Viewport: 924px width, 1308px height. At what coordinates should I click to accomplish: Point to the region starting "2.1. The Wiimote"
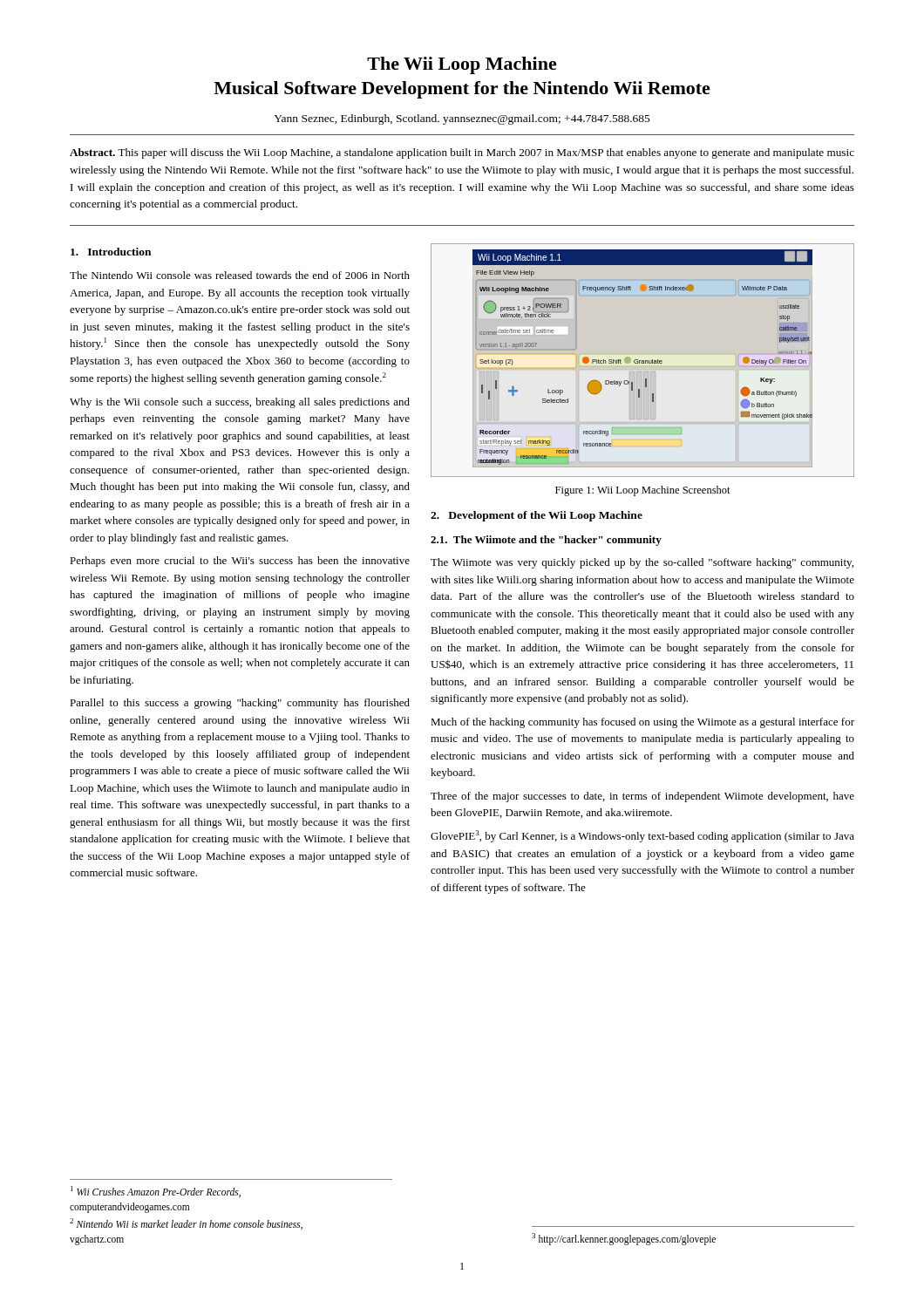[x=546, y=539]
